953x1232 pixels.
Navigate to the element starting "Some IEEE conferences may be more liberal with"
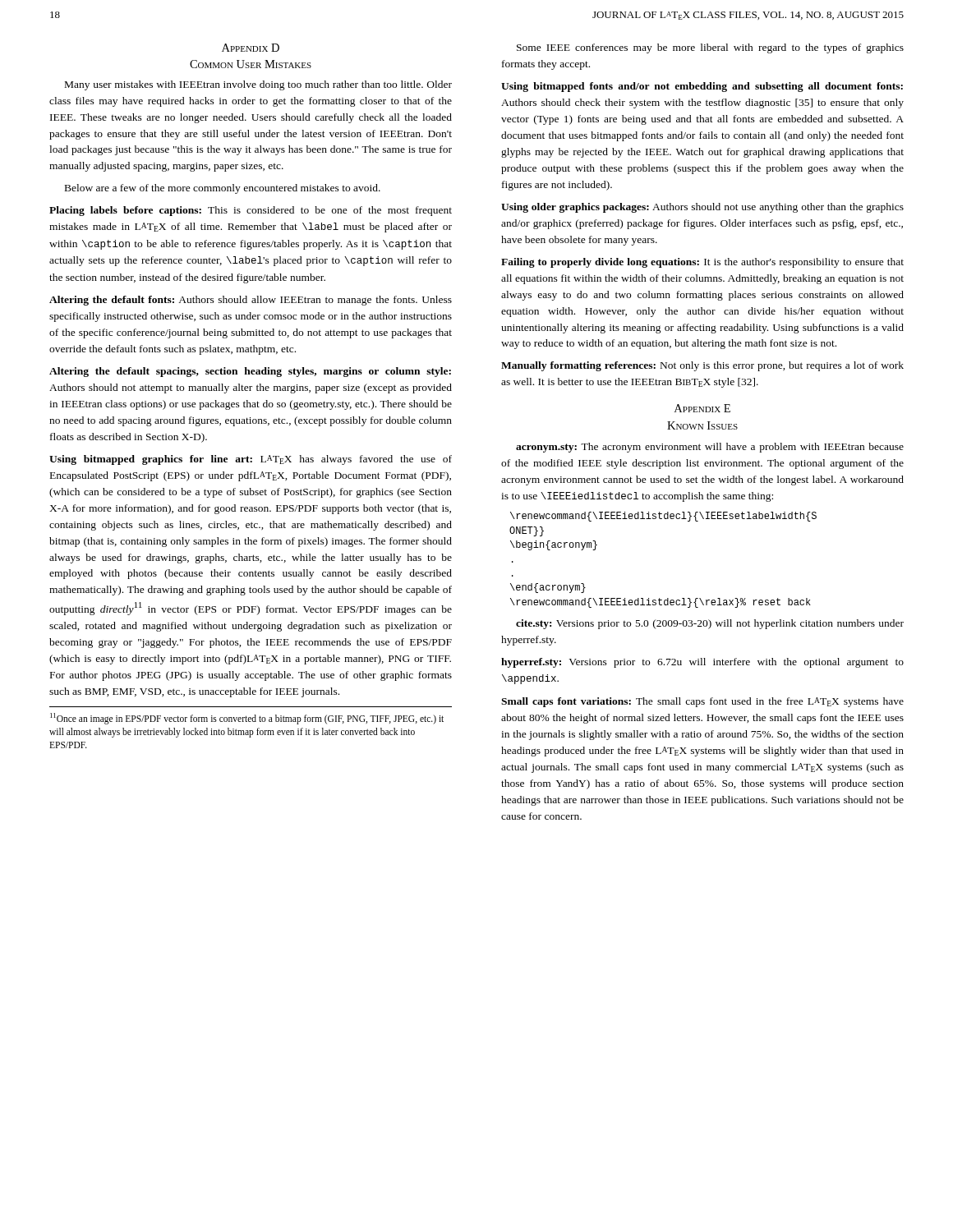pyautogui.click(x=702, y=215)
